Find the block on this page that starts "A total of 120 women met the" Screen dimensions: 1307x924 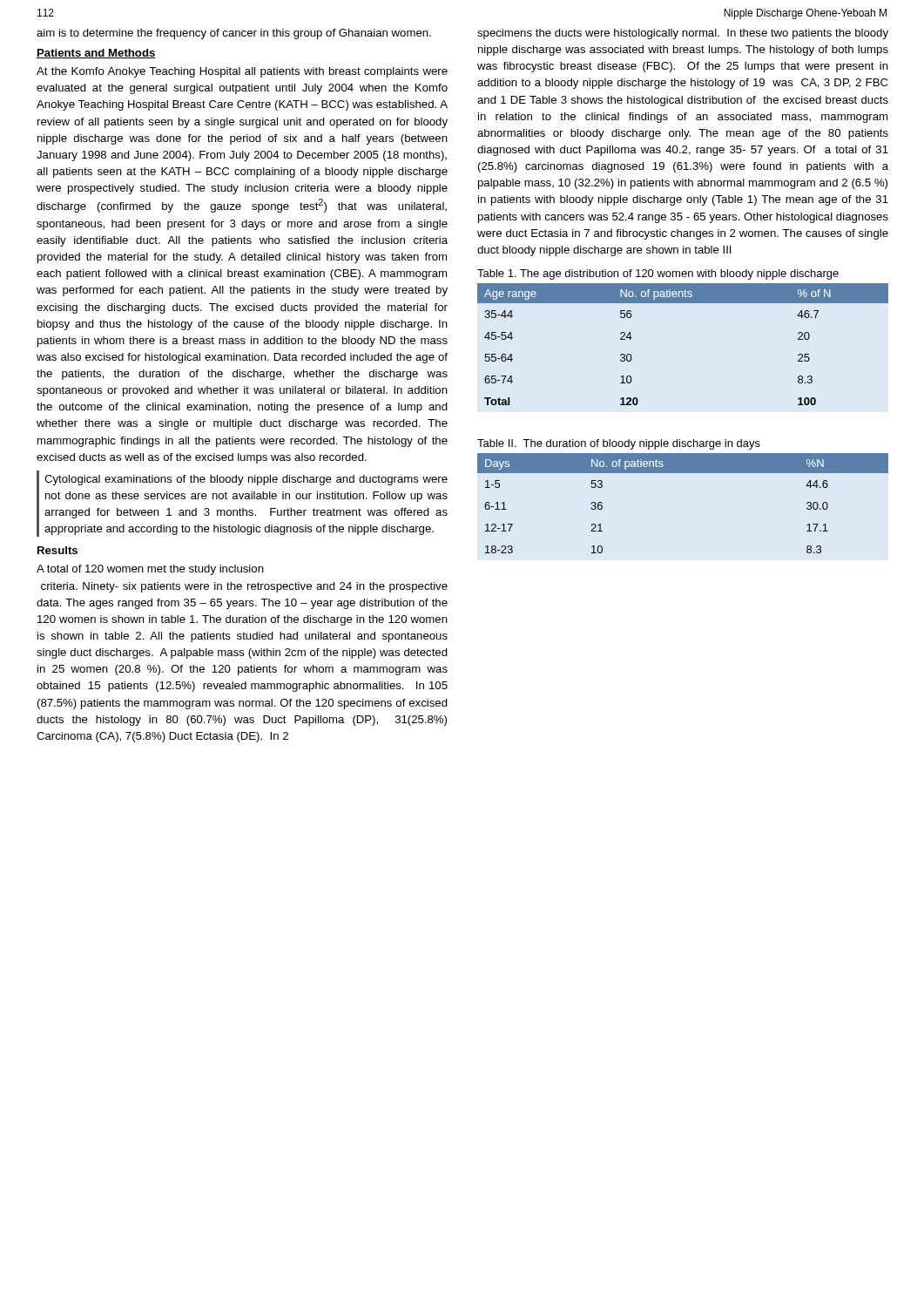[x=242, y=652]
